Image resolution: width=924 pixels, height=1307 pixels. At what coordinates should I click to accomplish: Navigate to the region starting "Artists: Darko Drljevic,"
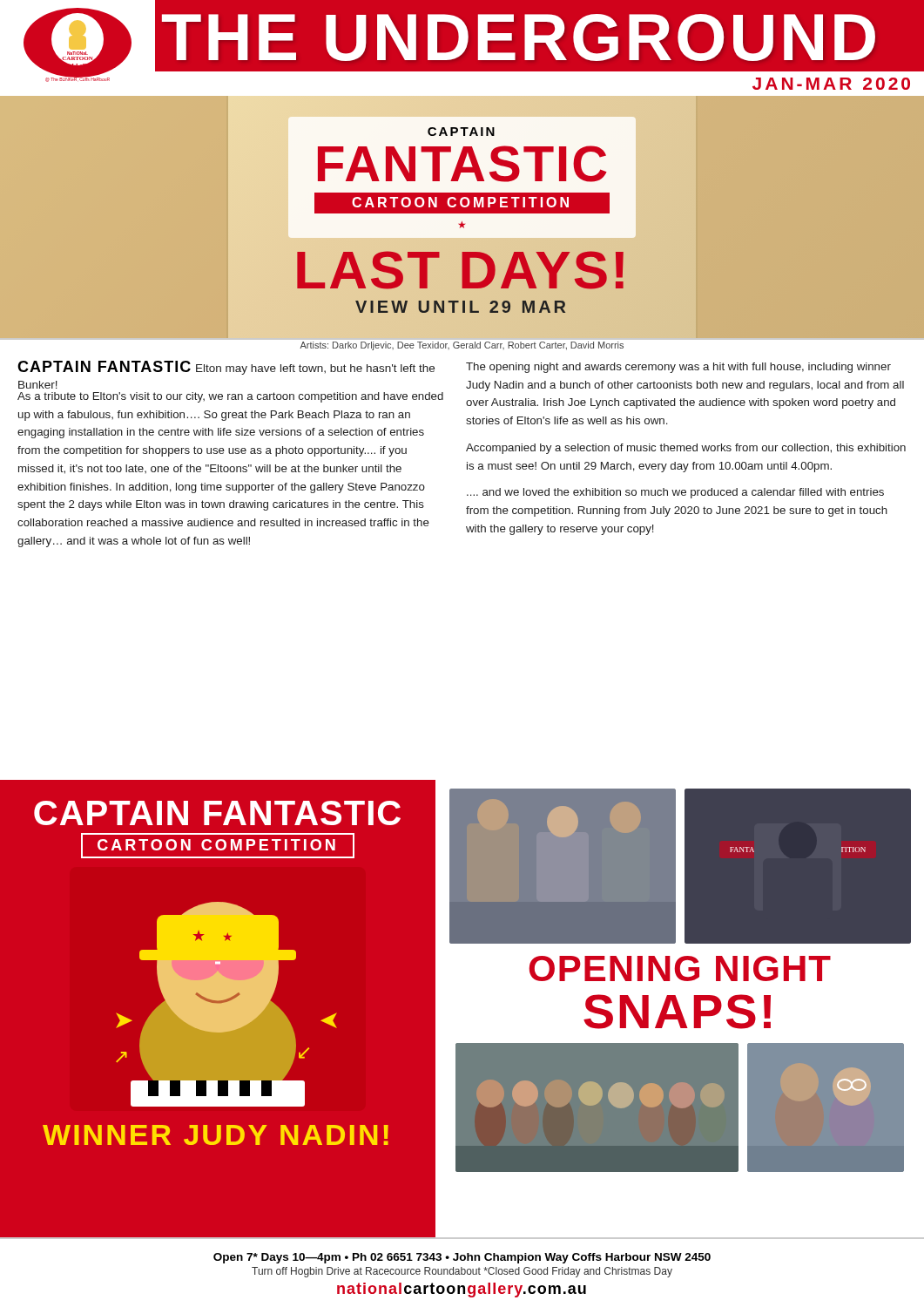point(462,345)
